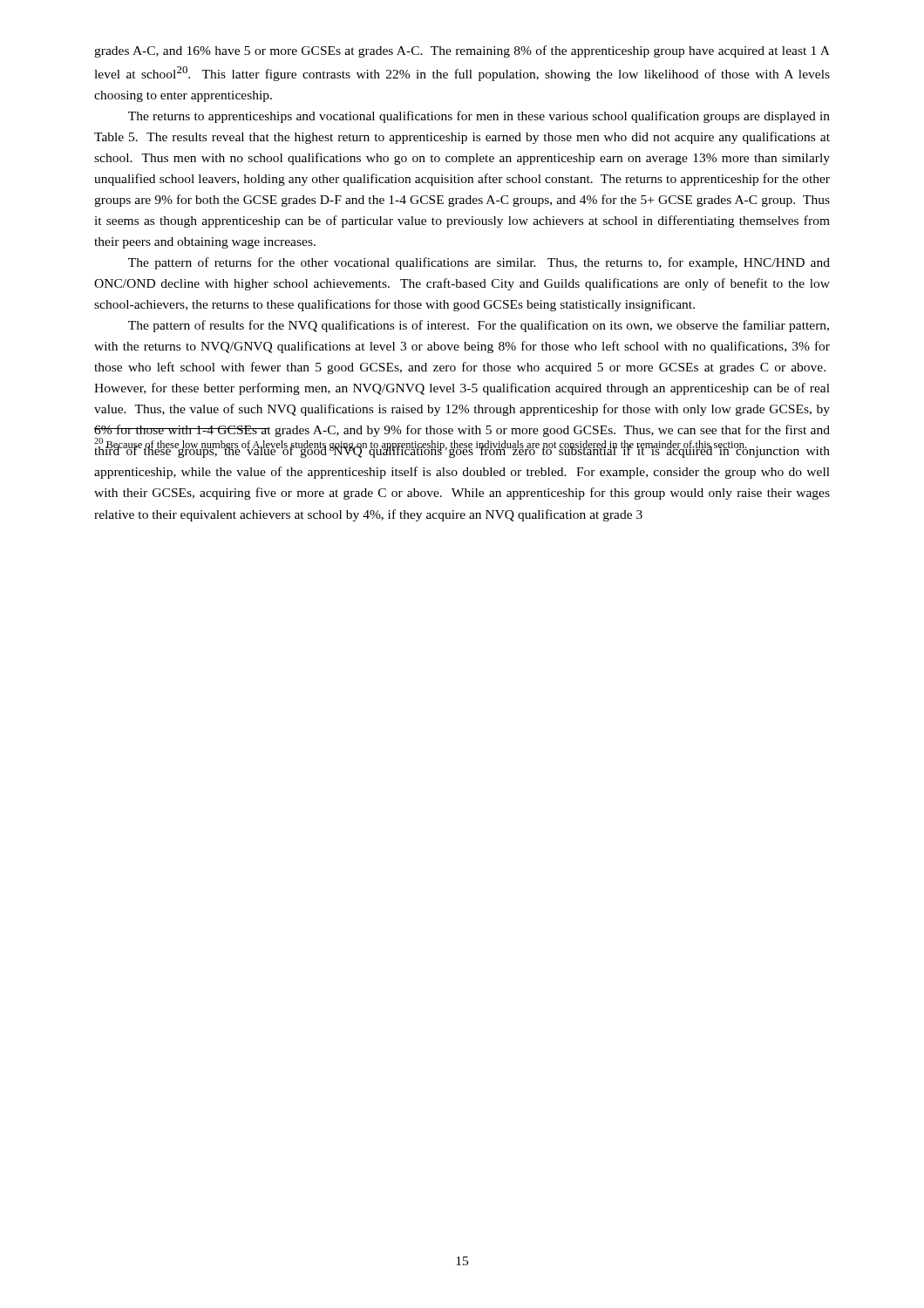Screen dimensions: 1308x924
Task: Select the text block starting "grades A-C, and 16% have"
Action: click(462, 73)
